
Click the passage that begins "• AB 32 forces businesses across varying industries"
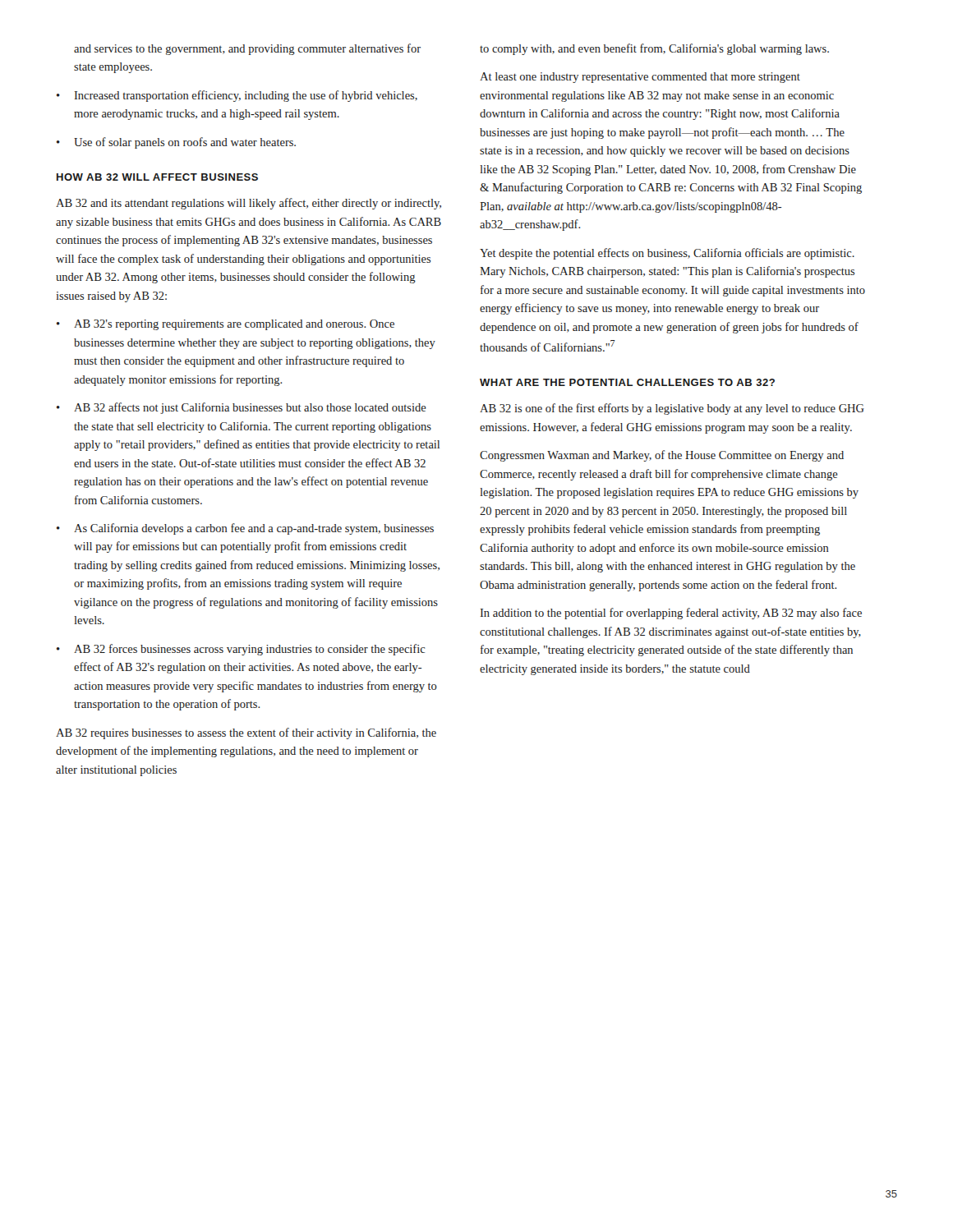[249, 677]
